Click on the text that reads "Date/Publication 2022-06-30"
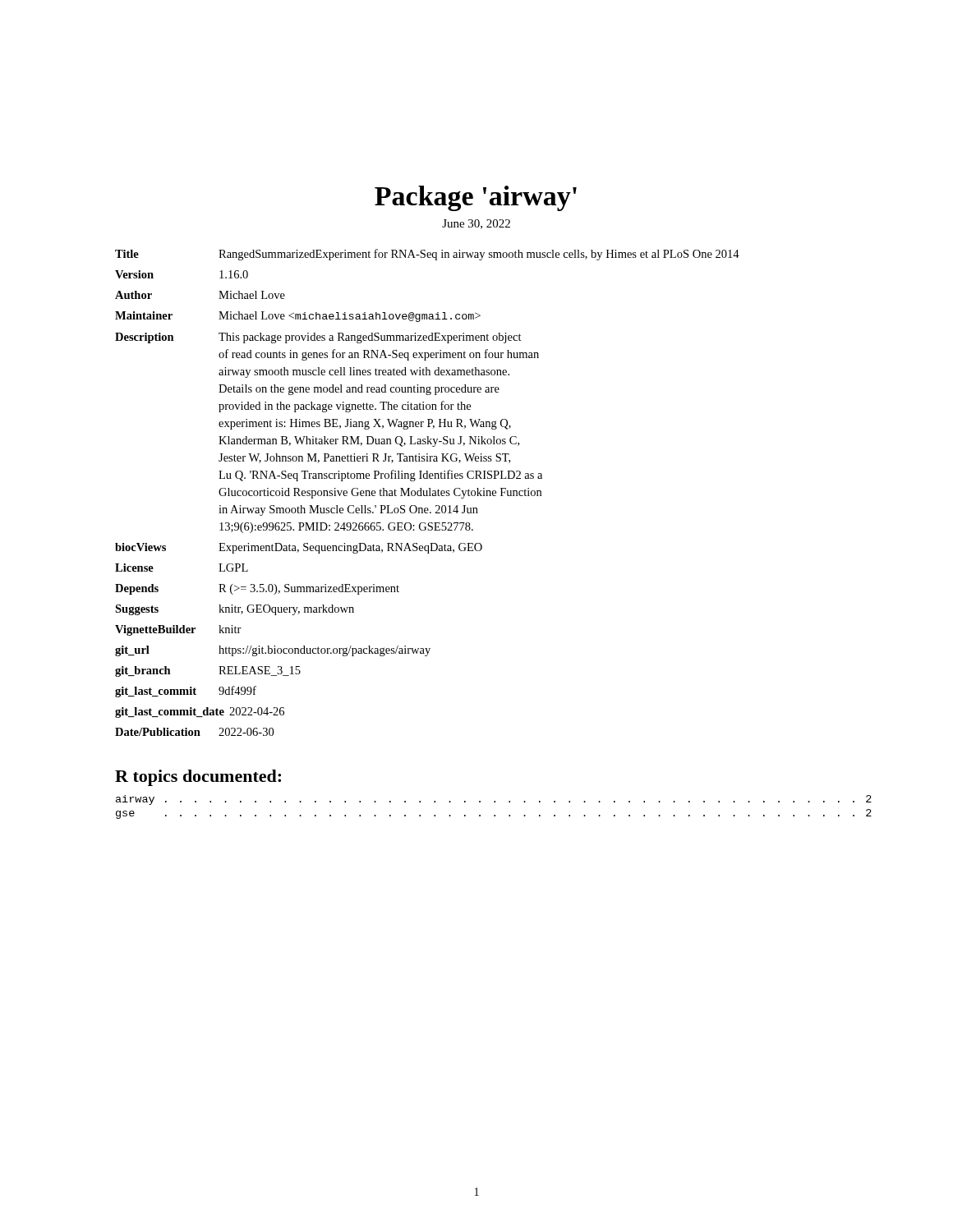Image resolution: width=953 pixels, height=1232 pixels. 194,732
